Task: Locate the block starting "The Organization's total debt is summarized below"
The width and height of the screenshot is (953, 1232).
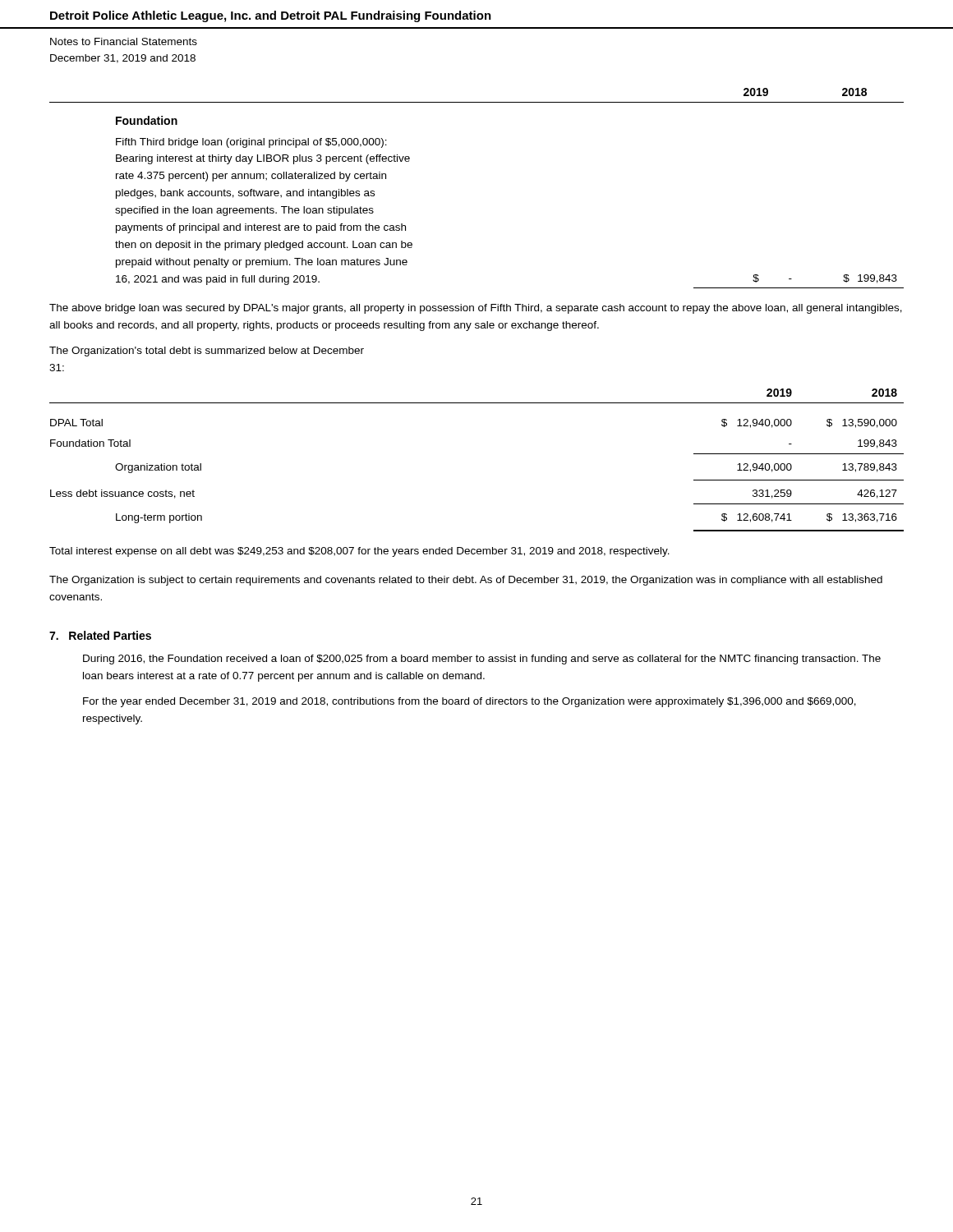Action: pyautogui.click(x=207, y=359)
